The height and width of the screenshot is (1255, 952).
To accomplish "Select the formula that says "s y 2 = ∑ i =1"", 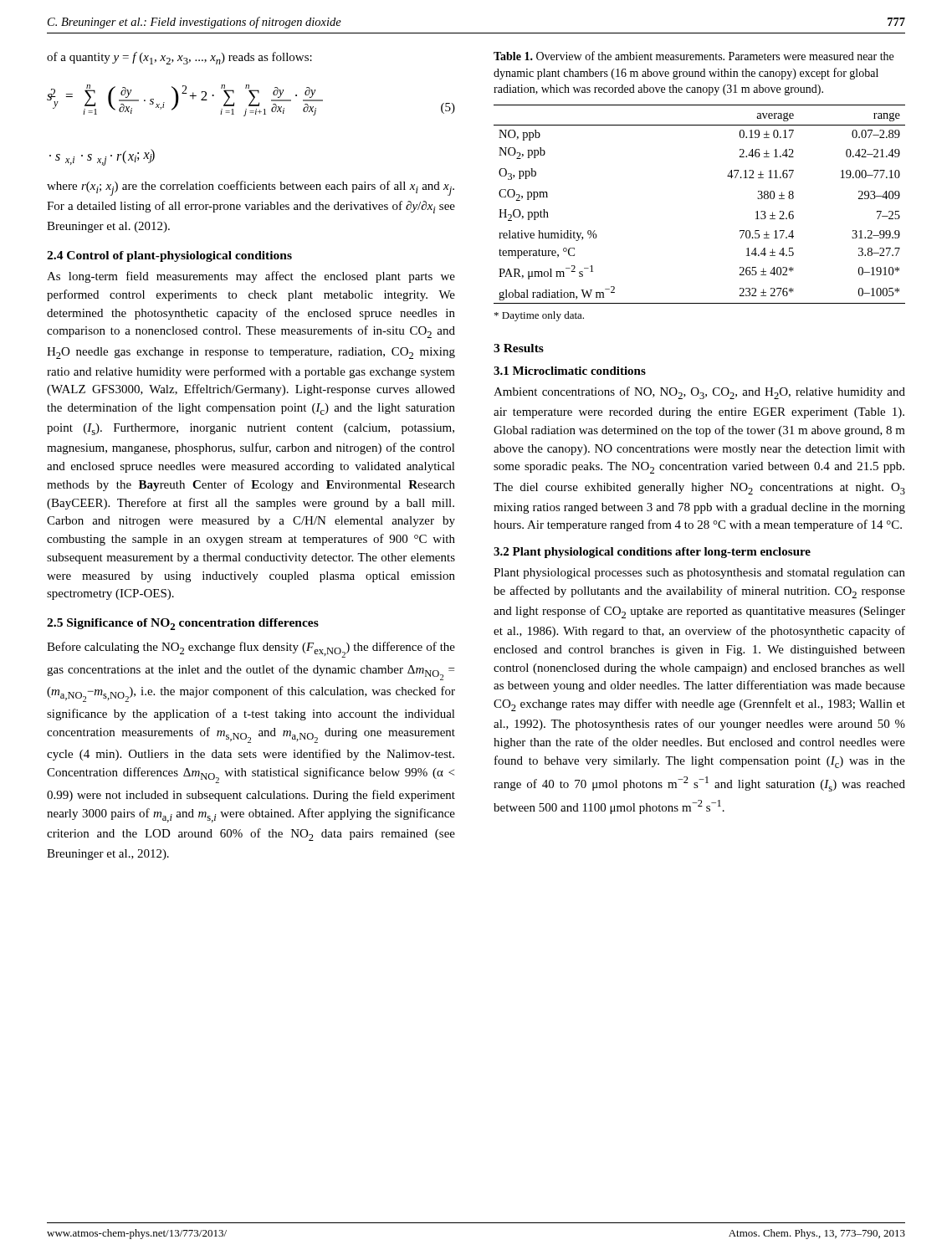I will (x=251, y=123).
